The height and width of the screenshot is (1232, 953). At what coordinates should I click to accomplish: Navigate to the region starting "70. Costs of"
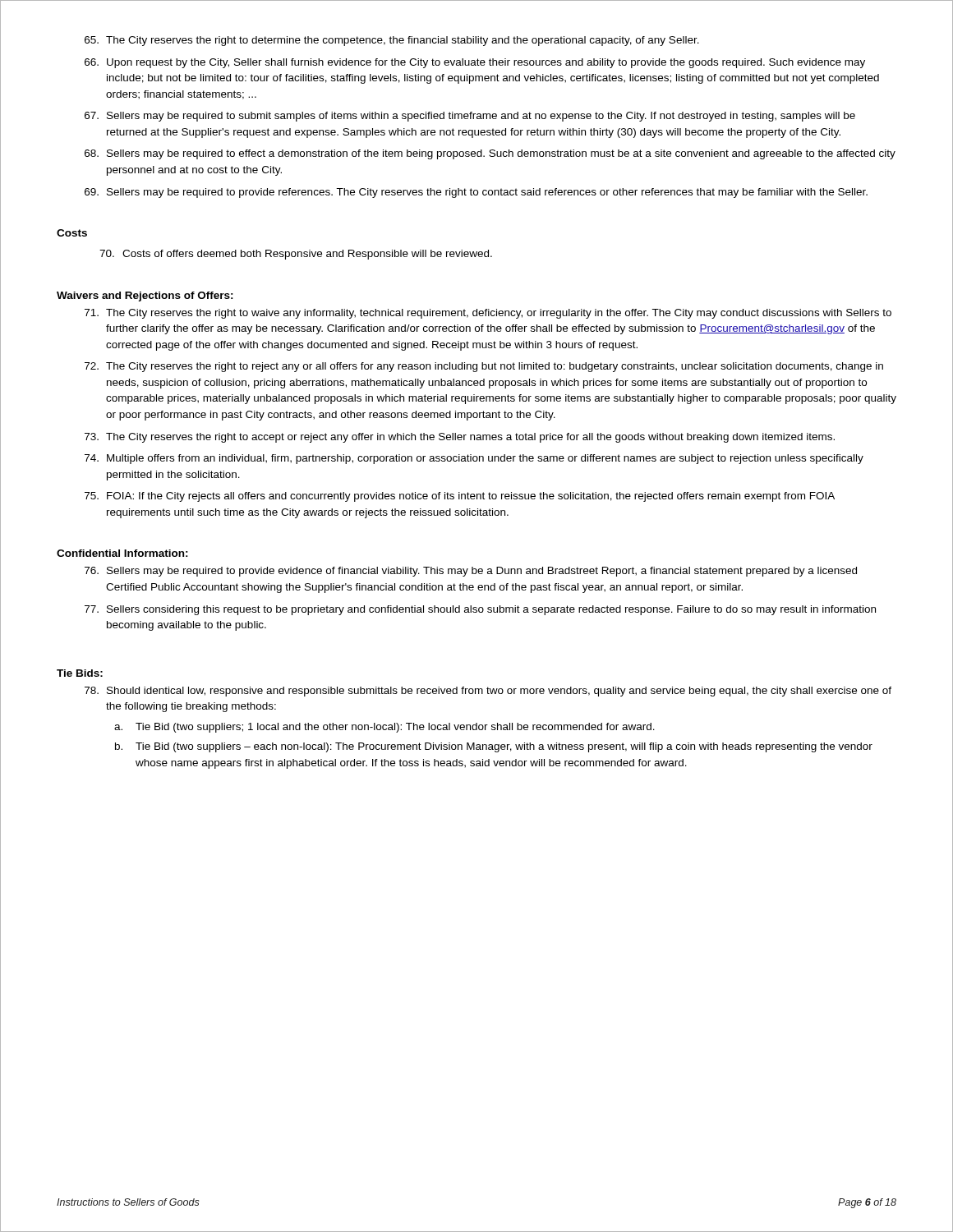click(296, 254)
